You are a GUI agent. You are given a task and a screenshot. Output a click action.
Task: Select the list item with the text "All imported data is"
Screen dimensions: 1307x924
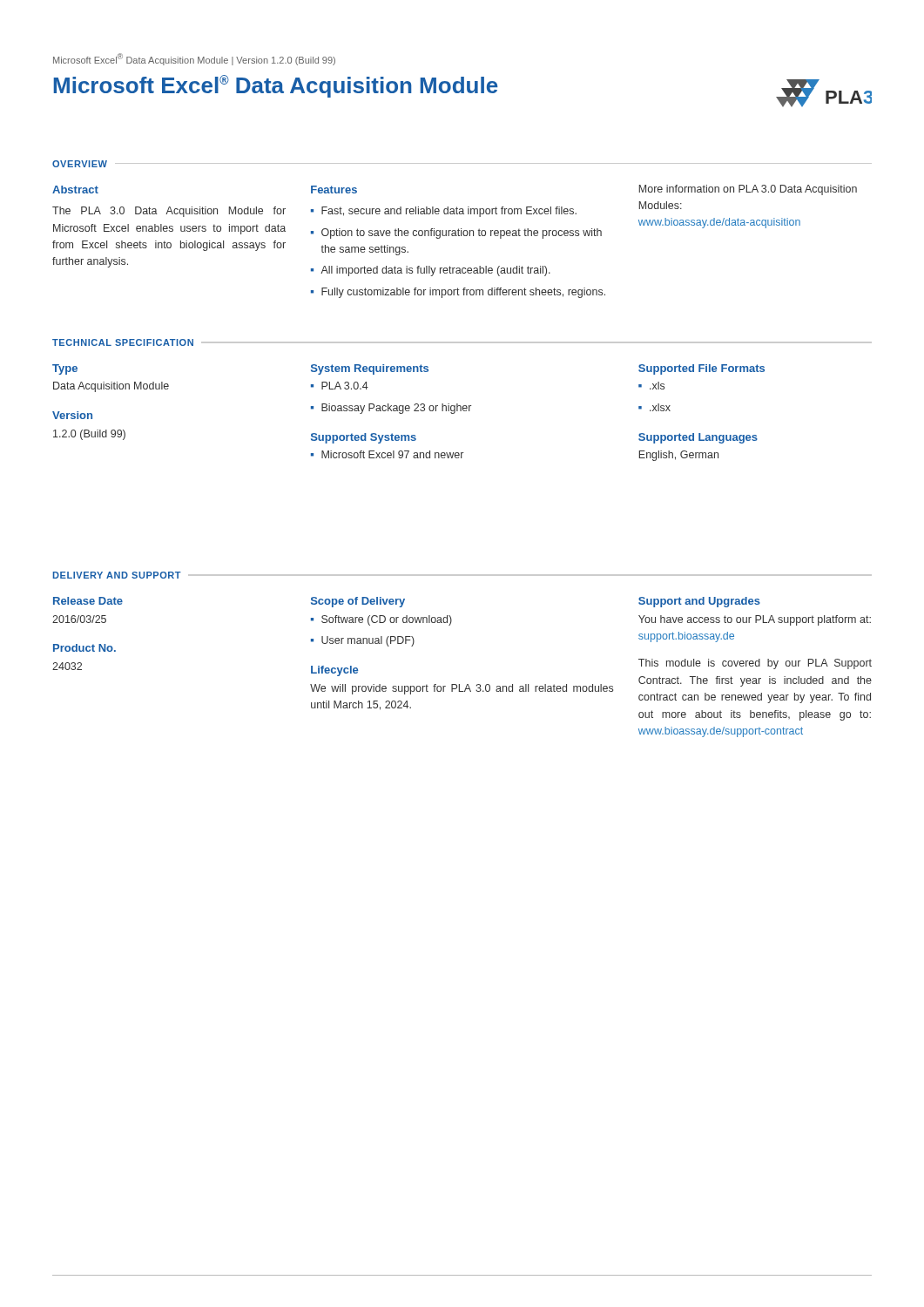(x=436, y=270)
